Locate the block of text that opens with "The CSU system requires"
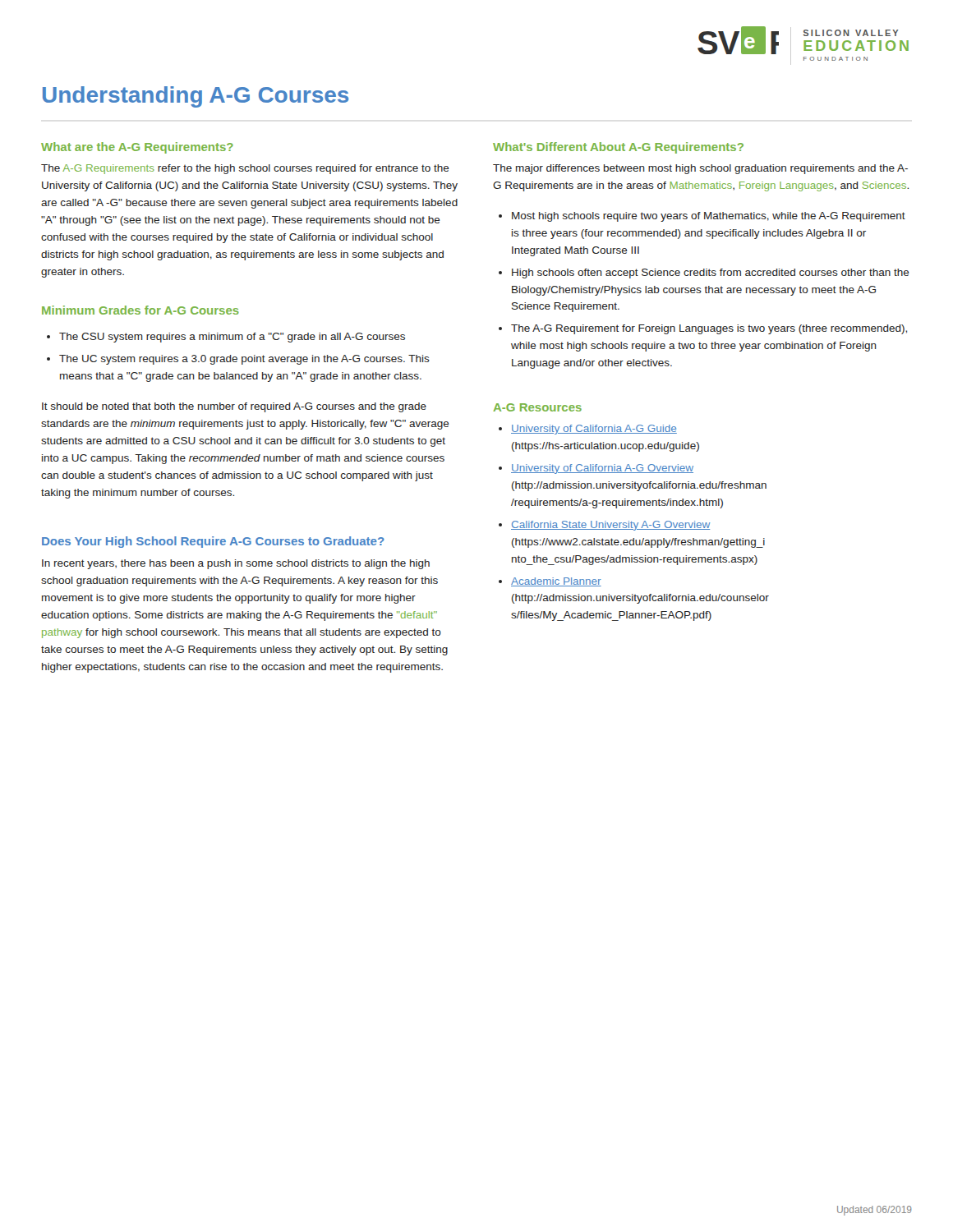The height and width of the screenshot is (1232, 953). [x=232, y=337]
